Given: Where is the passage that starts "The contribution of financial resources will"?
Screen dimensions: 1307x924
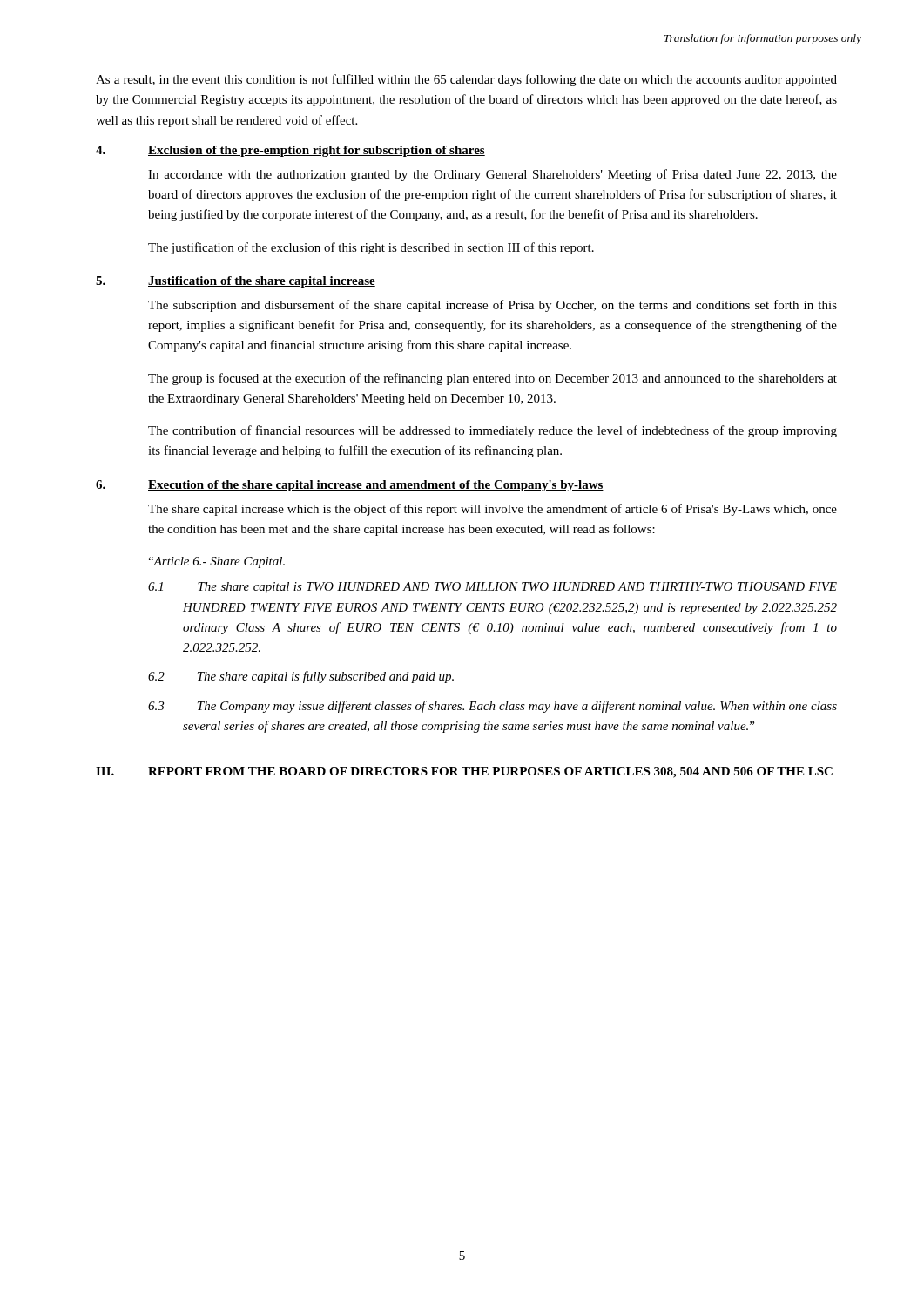Looking at the screenshot, I should (x=492, y=441).
